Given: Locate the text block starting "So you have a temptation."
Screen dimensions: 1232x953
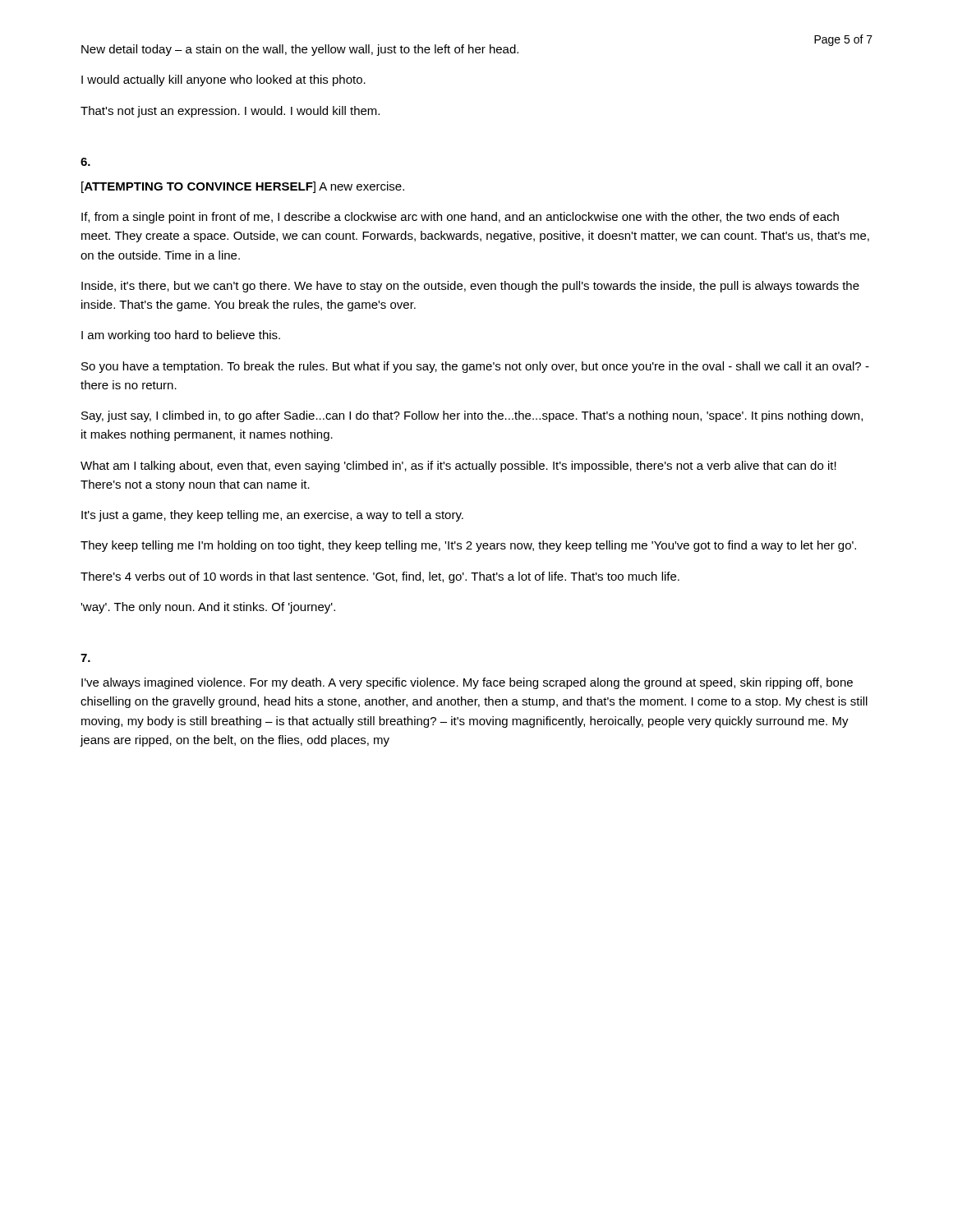Looking at the screenshot, I should coord(476,375).
